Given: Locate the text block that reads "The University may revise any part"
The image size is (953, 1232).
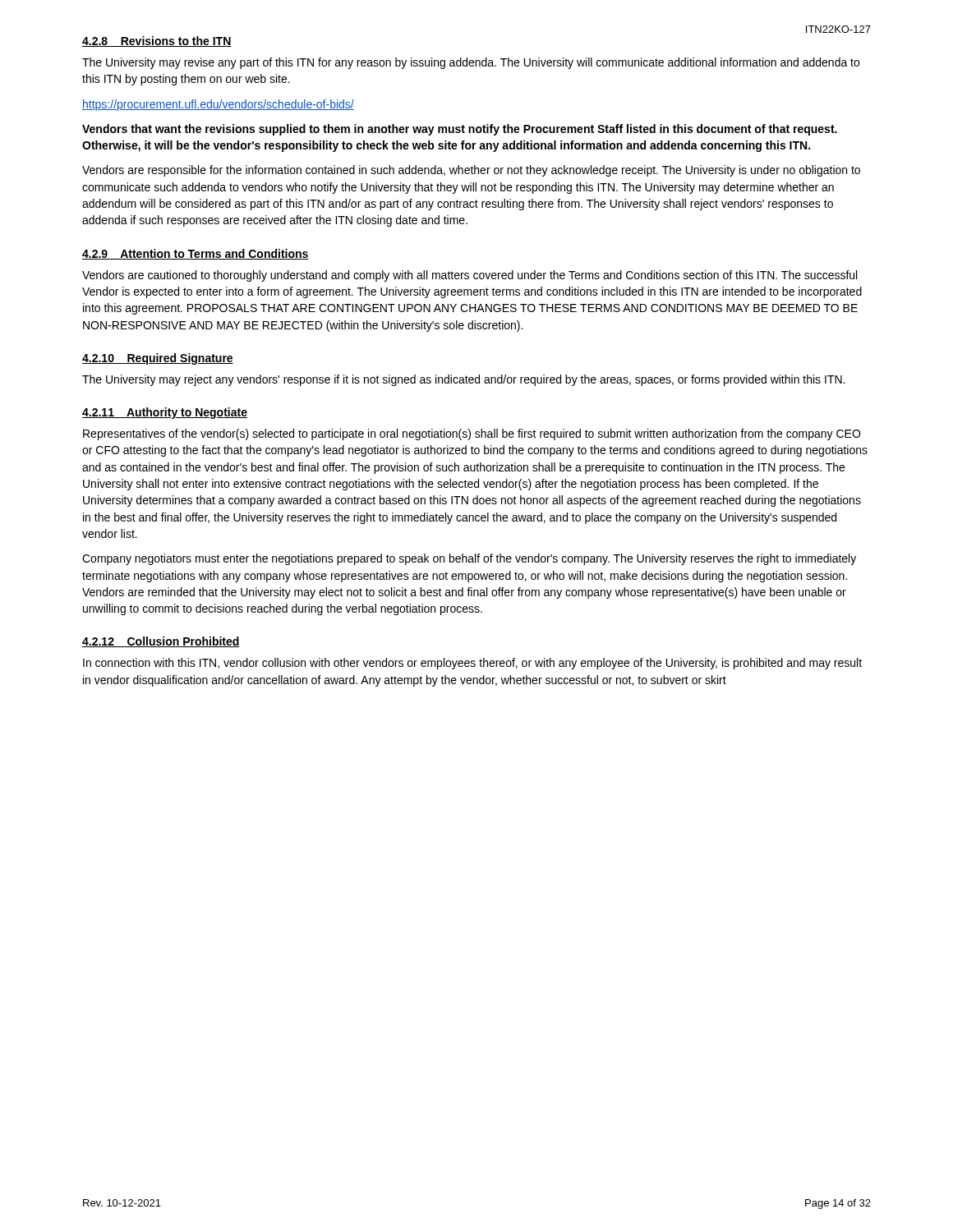Looking at the screenshot, I should tap(471, 71).
